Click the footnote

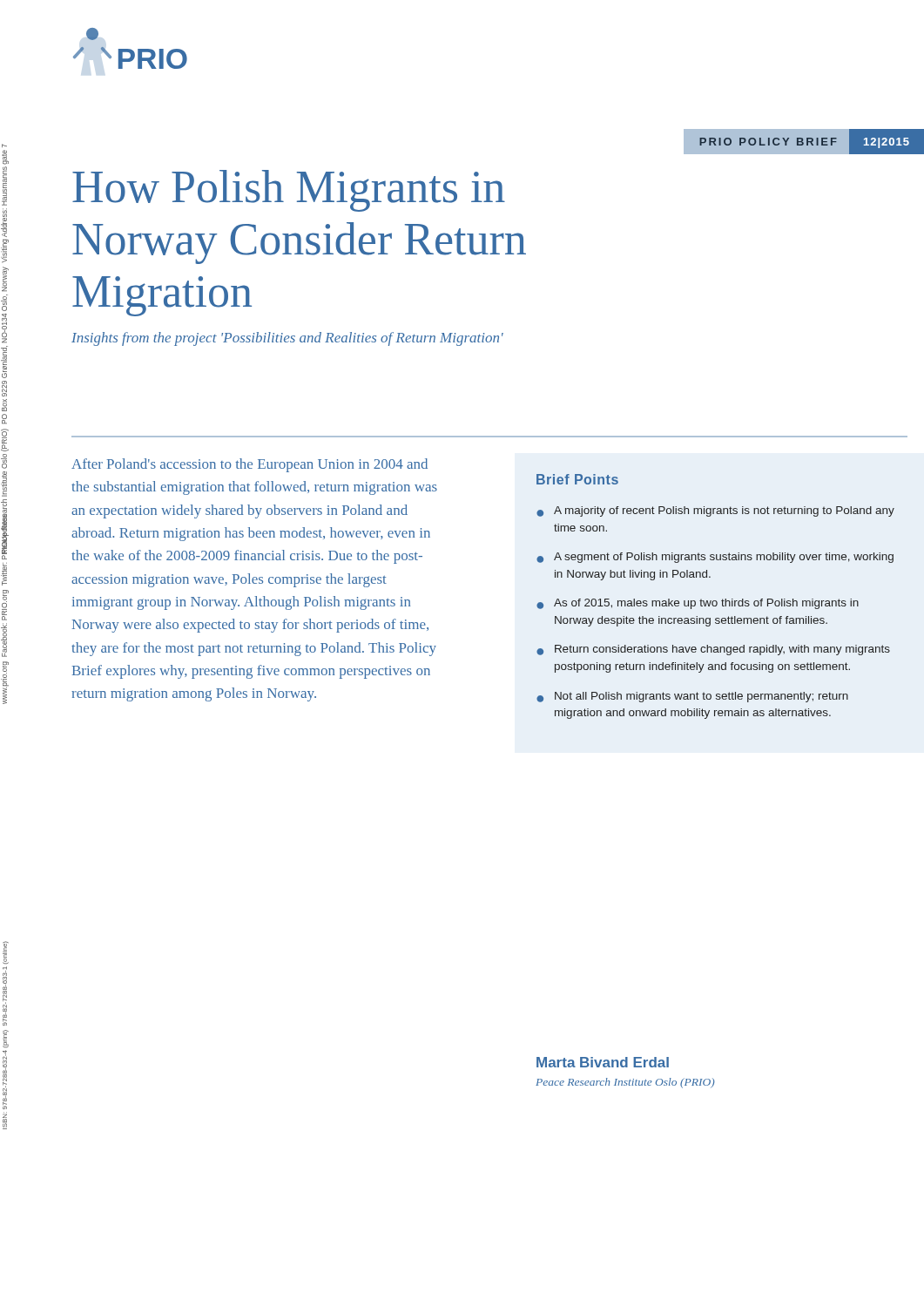coord(5,1035)
